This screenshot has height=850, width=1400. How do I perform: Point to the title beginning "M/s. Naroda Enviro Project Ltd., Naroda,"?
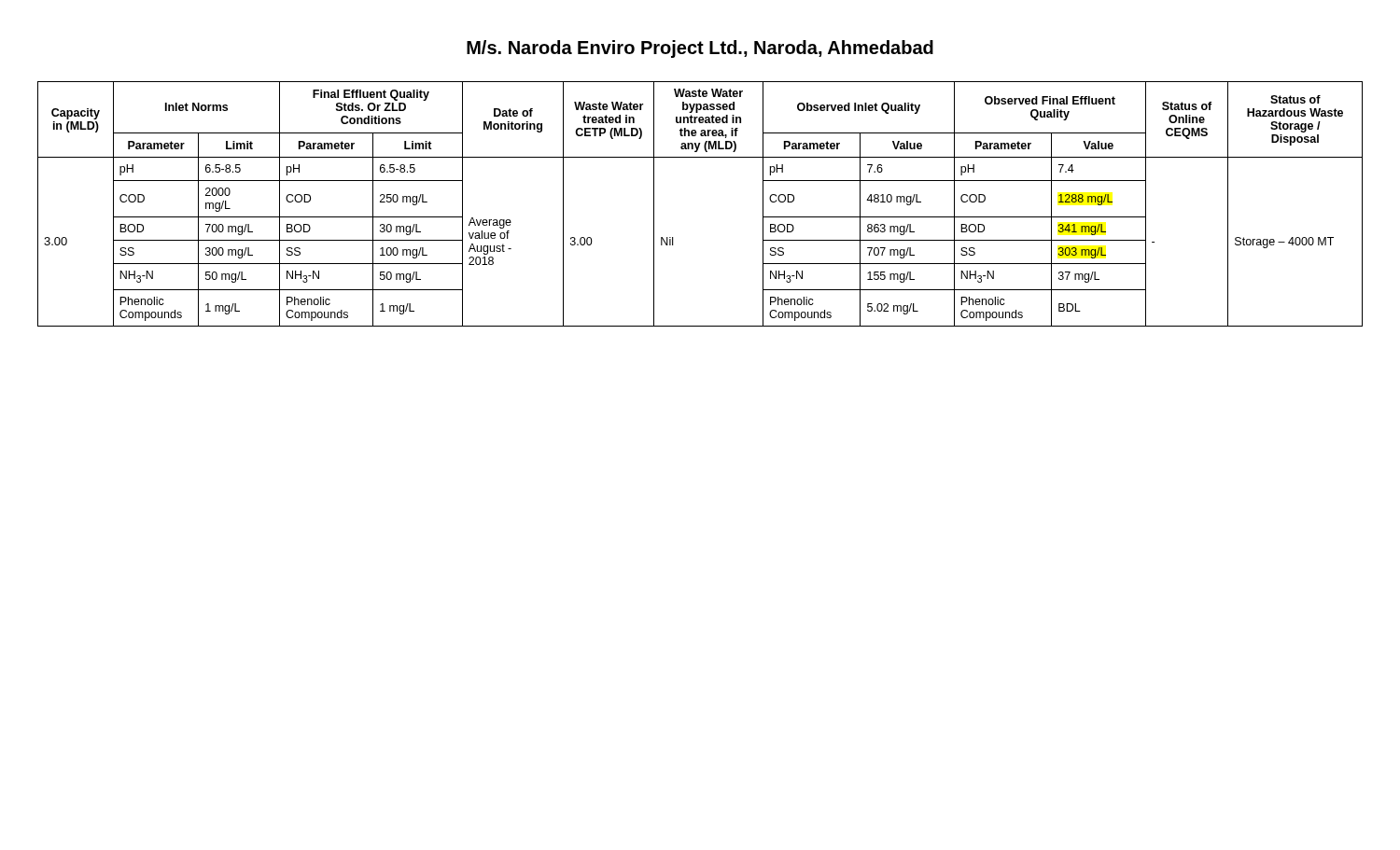[700, 48]
